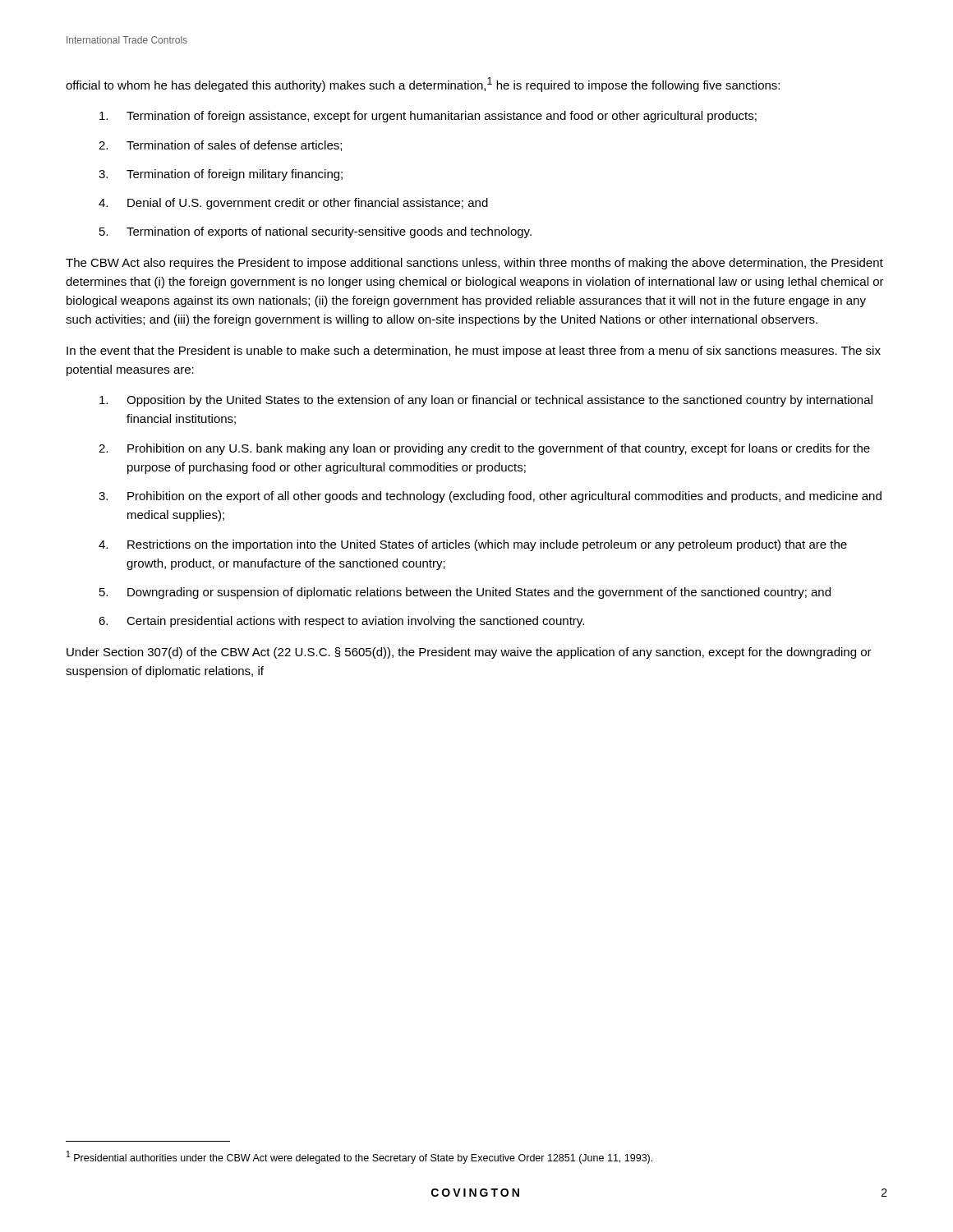Navigate to the text starting "3. Termination of foreign military financing;"
The width and height of the screenshot is (953, 1232).
[x=221, y=175]
